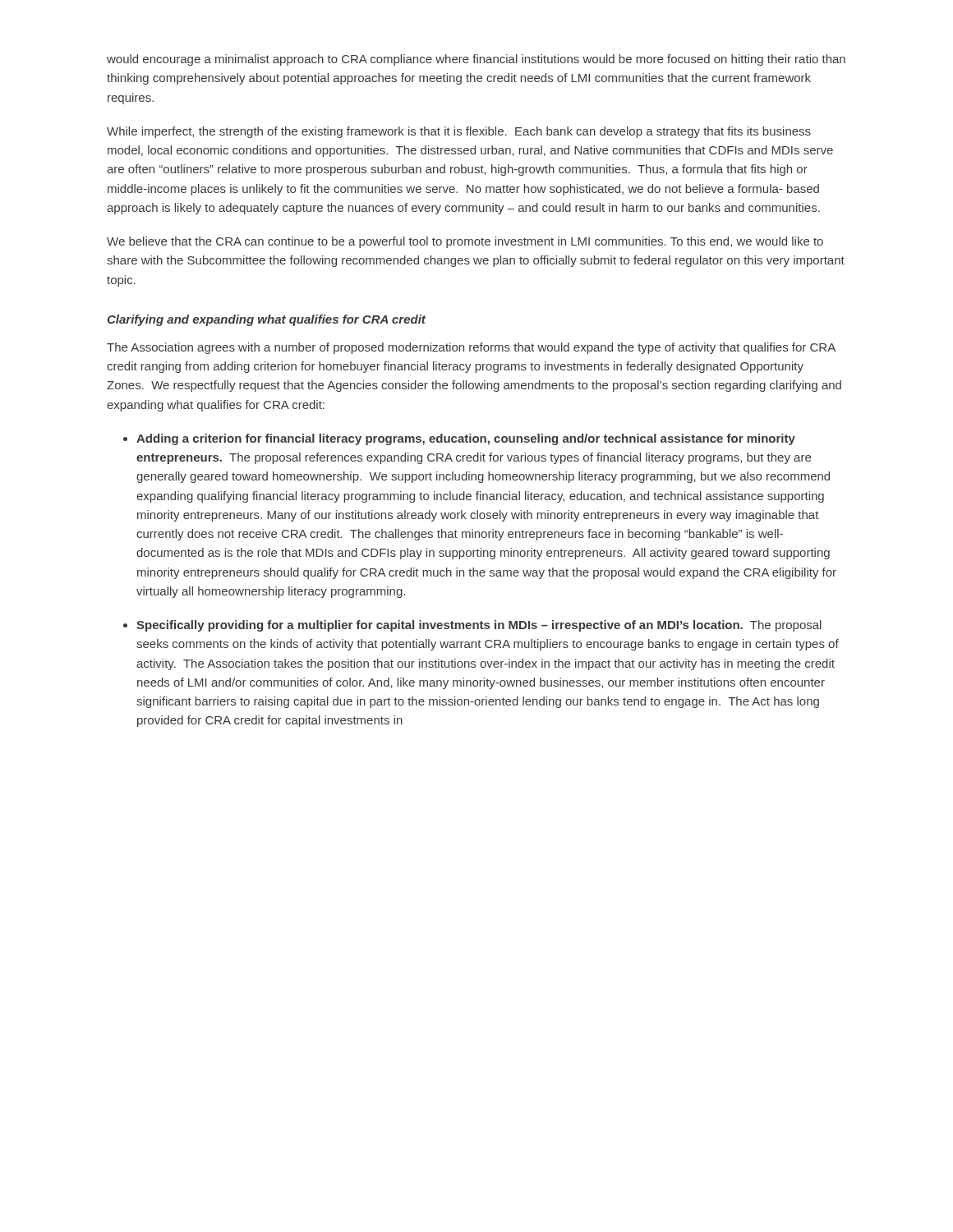Click on the text block that reads "would encourage a"
This screenshot has width=953, height=1232.
476,78
